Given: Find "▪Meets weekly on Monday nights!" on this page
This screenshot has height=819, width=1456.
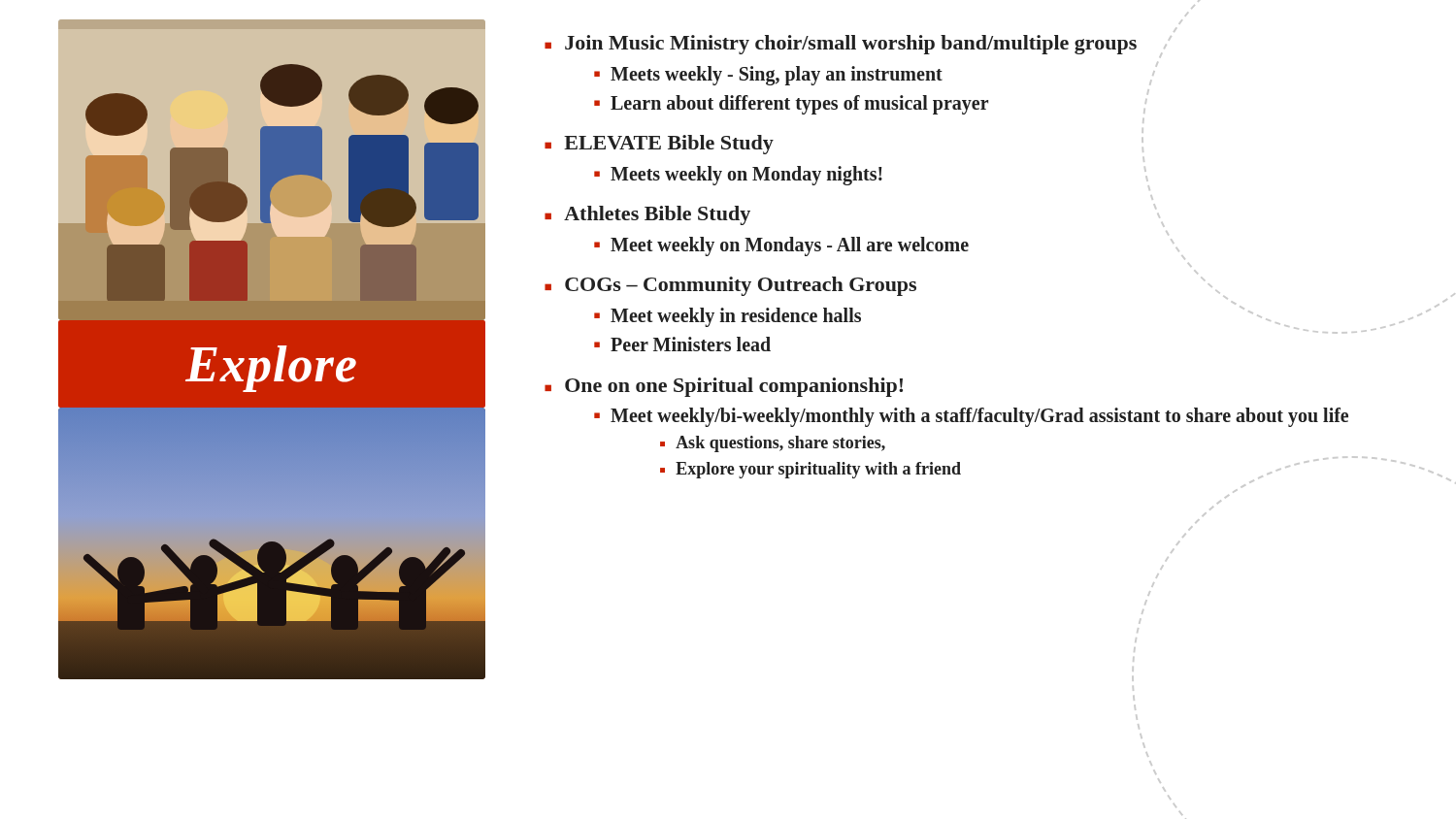Looking at the screenshot, I should (x=872, y=177).
